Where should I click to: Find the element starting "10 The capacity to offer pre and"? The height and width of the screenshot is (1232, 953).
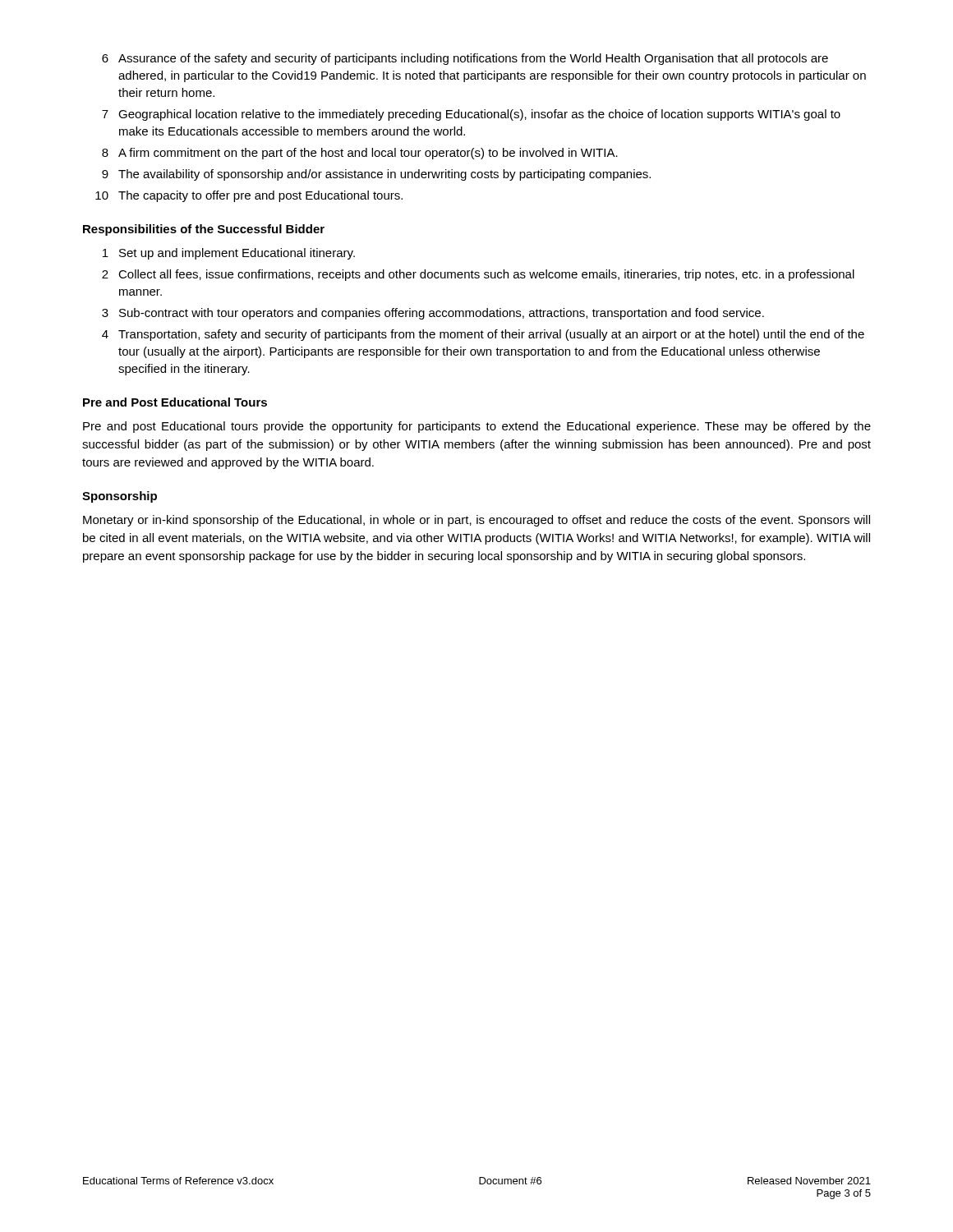coord(249,196)
